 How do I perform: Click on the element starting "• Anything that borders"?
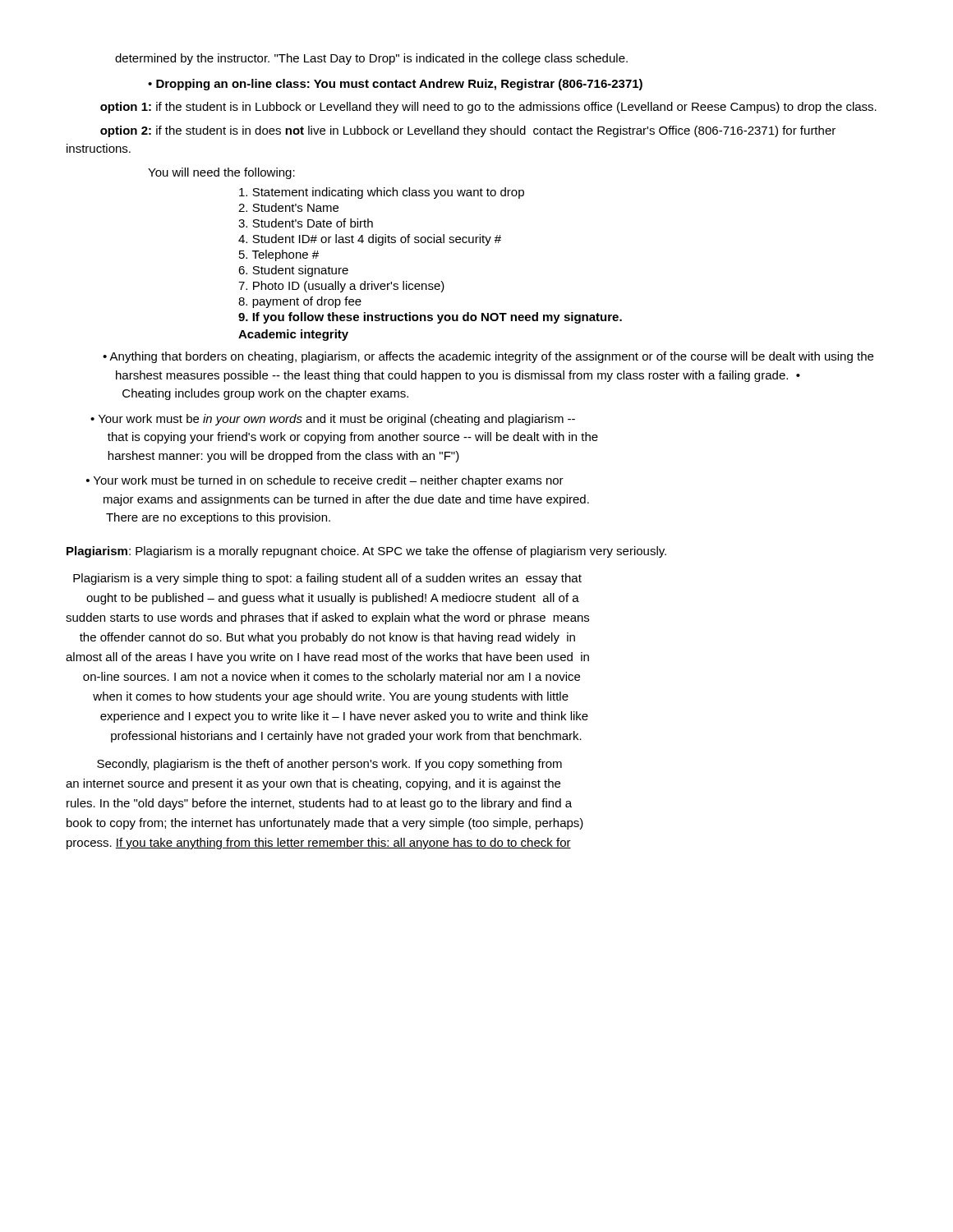pos(488,375)
